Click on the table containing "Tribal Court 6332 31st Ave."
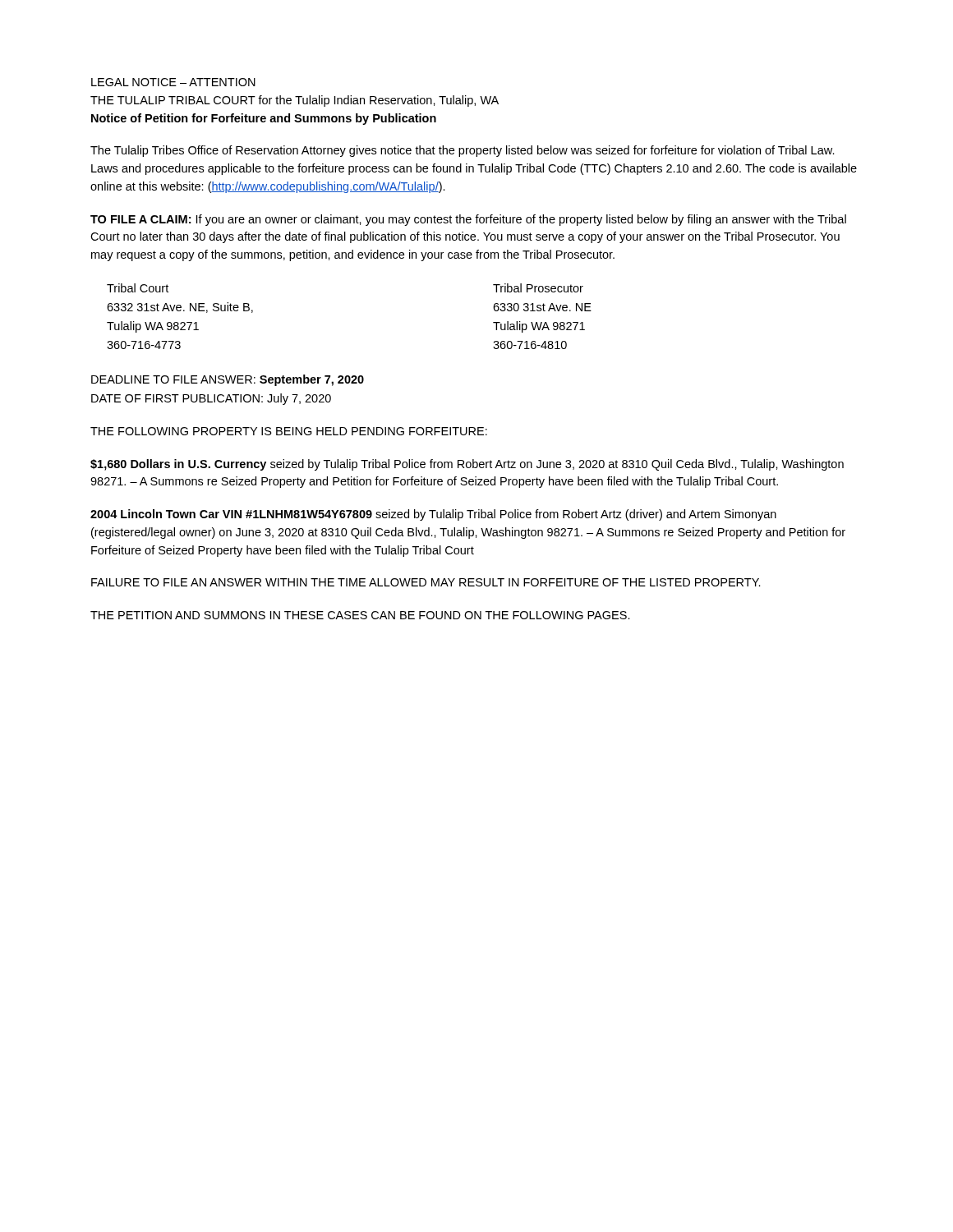Viewport: 953px width, 1232px height. pos(476,317)
